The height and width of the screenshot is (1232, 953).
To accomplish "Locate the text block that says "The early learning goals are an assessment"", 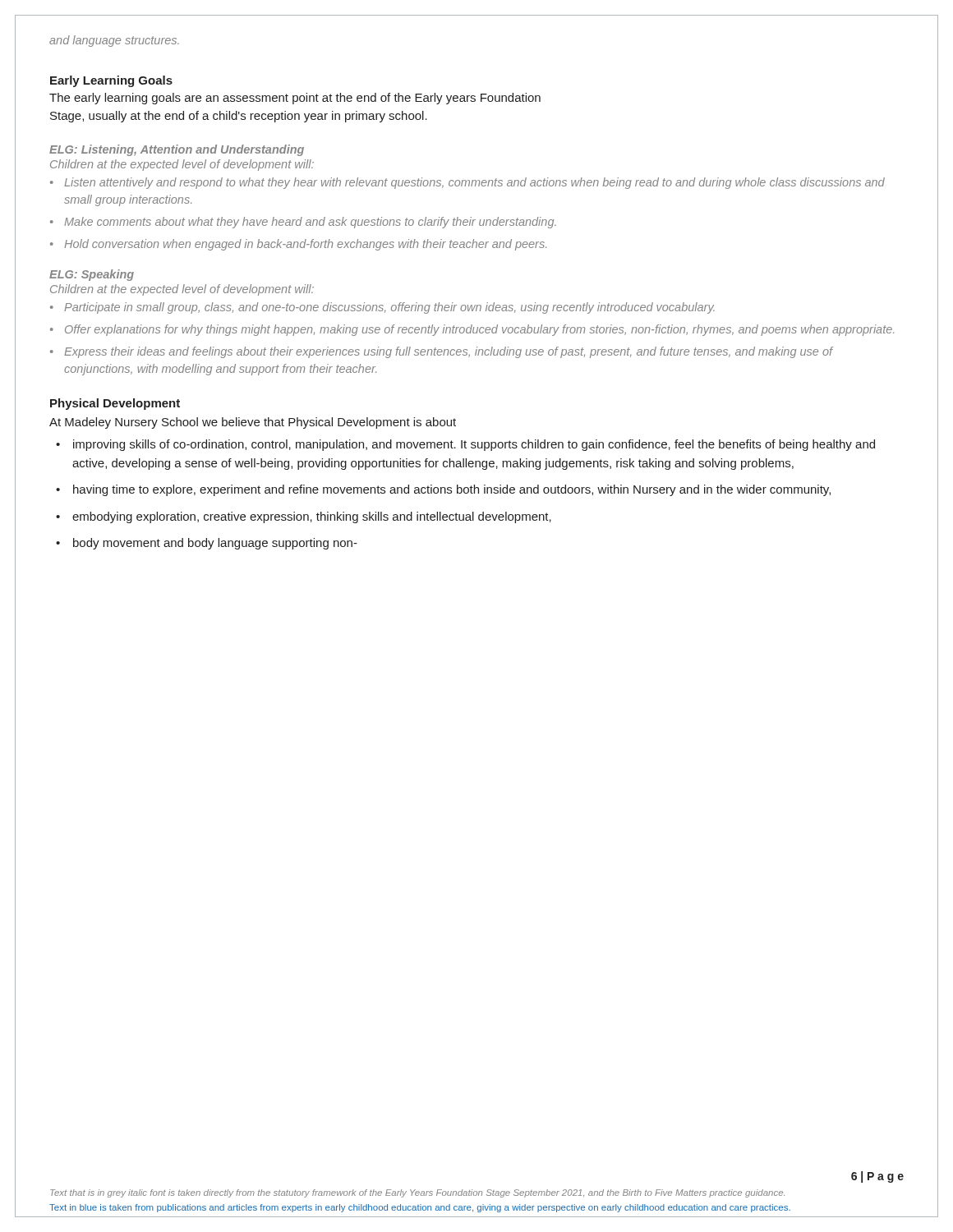I will tap(295, 106).
